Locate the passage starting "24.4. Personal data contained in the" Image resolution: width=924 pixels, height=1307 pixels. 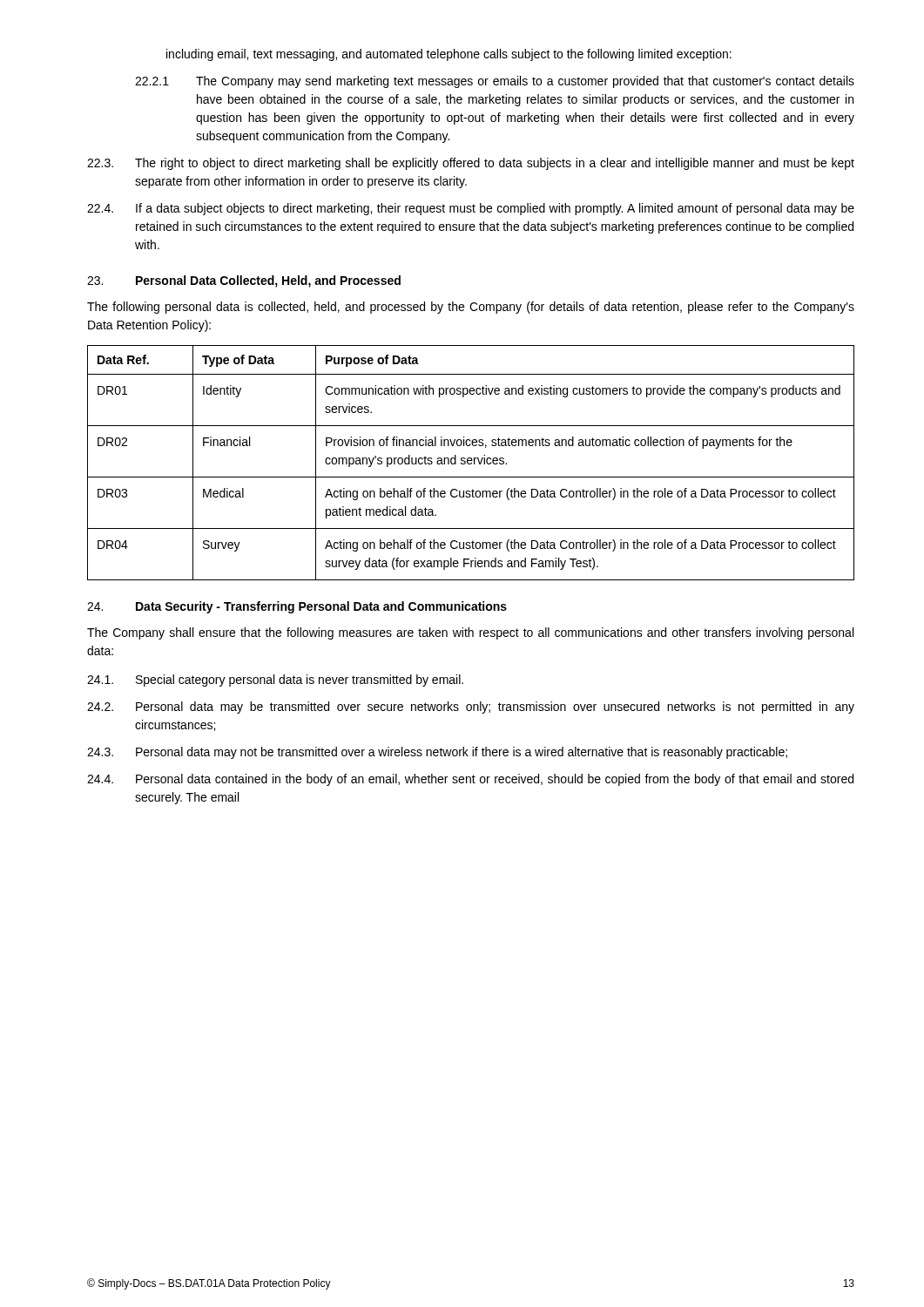tap(471, 789)
